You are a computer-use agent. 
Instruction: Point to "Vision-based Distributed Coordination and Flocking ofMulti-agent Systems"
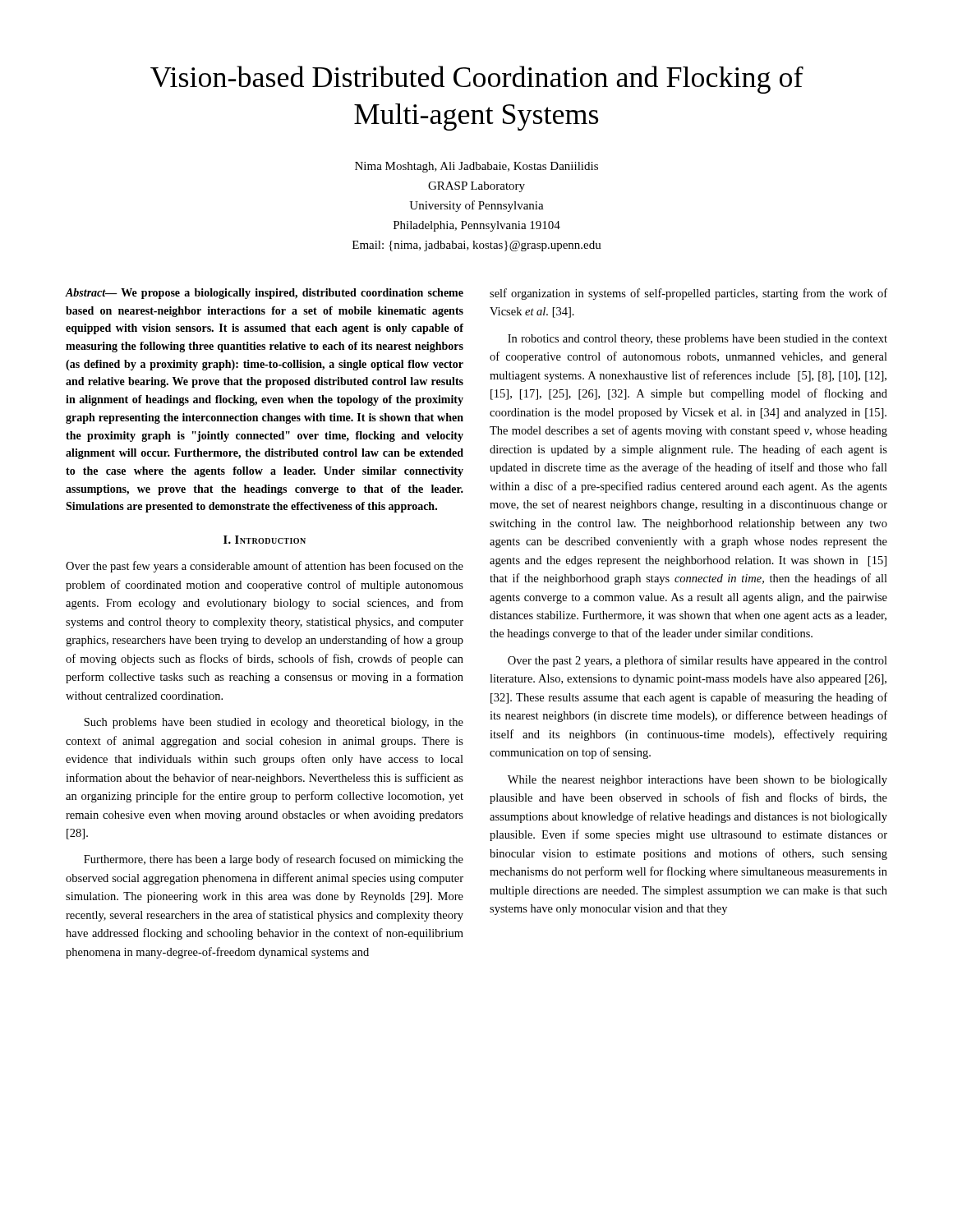pos(476,96)
